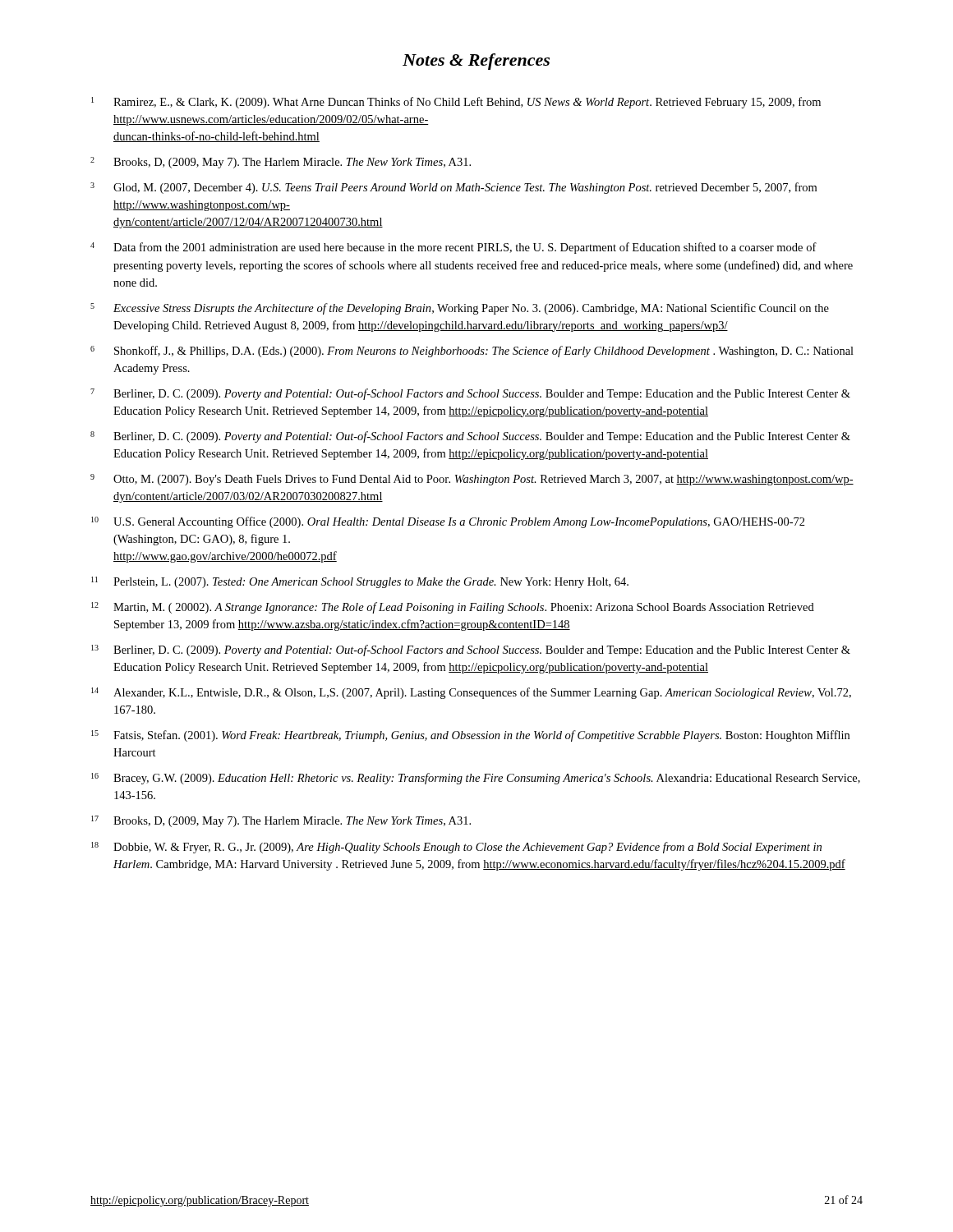Navigate to the text starting "12 Martin, M."

click(x=476, y=616)
